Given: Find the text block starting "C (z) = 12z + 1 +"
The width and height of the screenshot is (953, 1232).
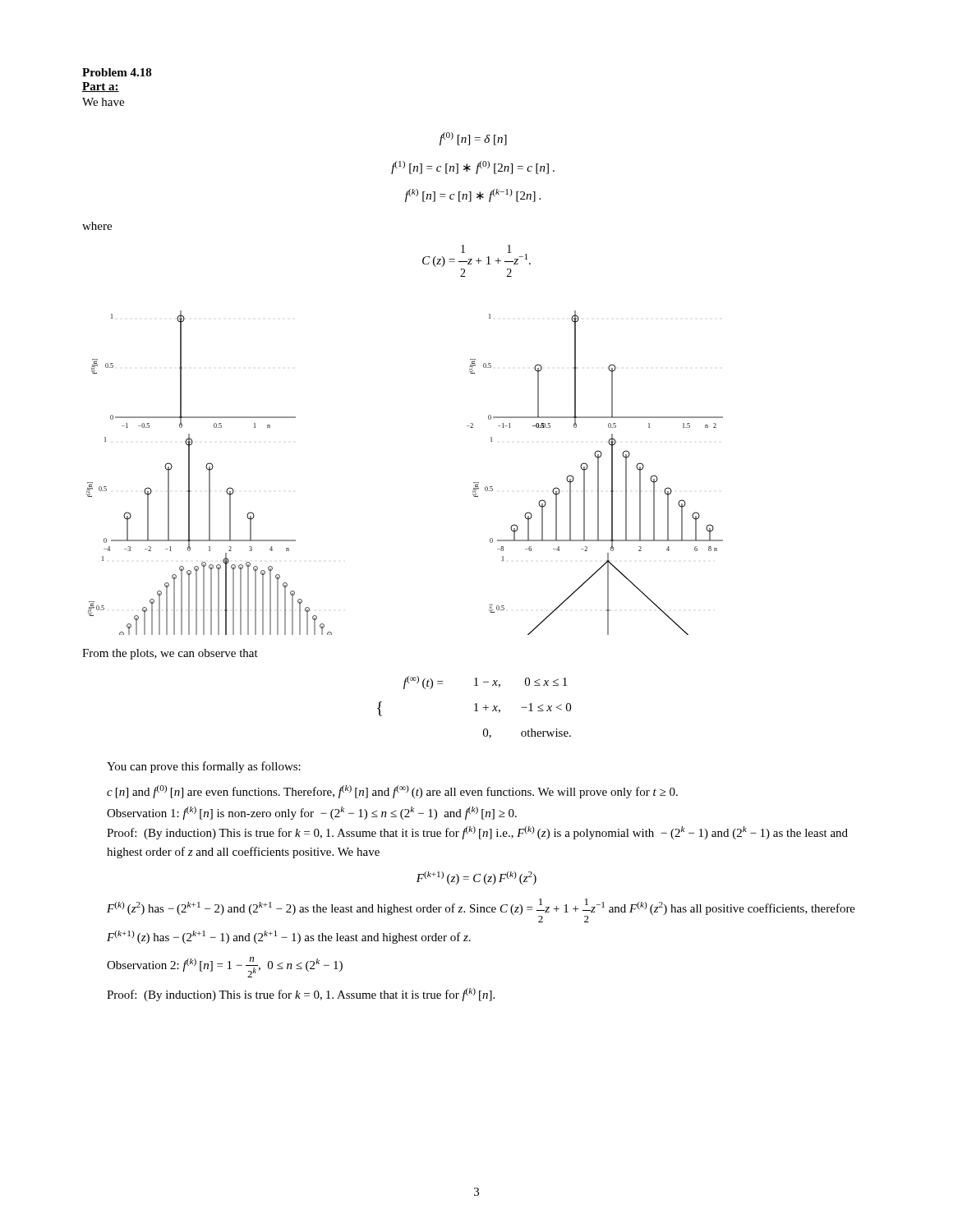Looking at the screenshot, I should tap(476, 261).
